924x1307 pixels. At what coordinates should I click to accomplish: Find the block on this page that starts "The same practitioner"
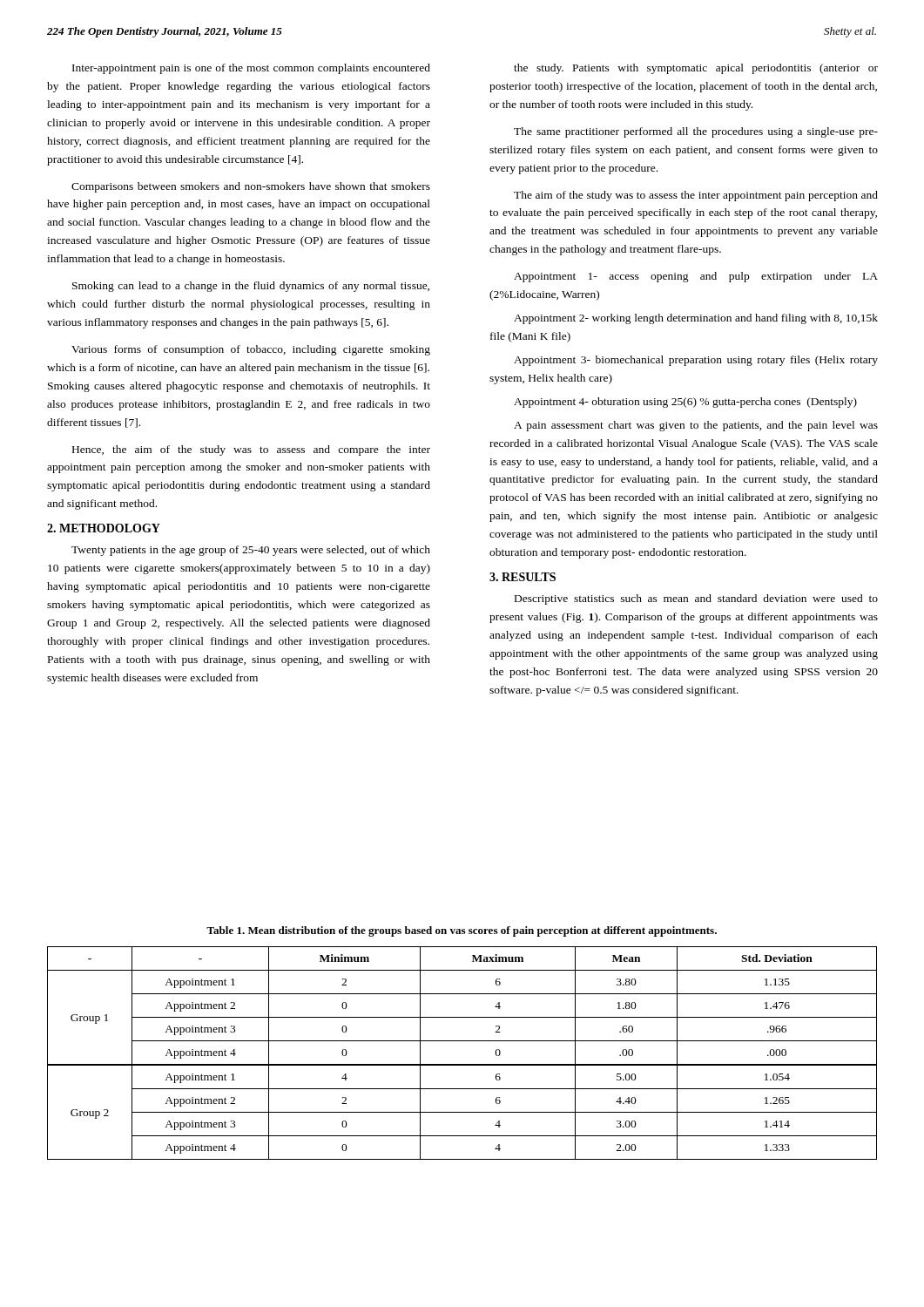click(x=684, y=149)
